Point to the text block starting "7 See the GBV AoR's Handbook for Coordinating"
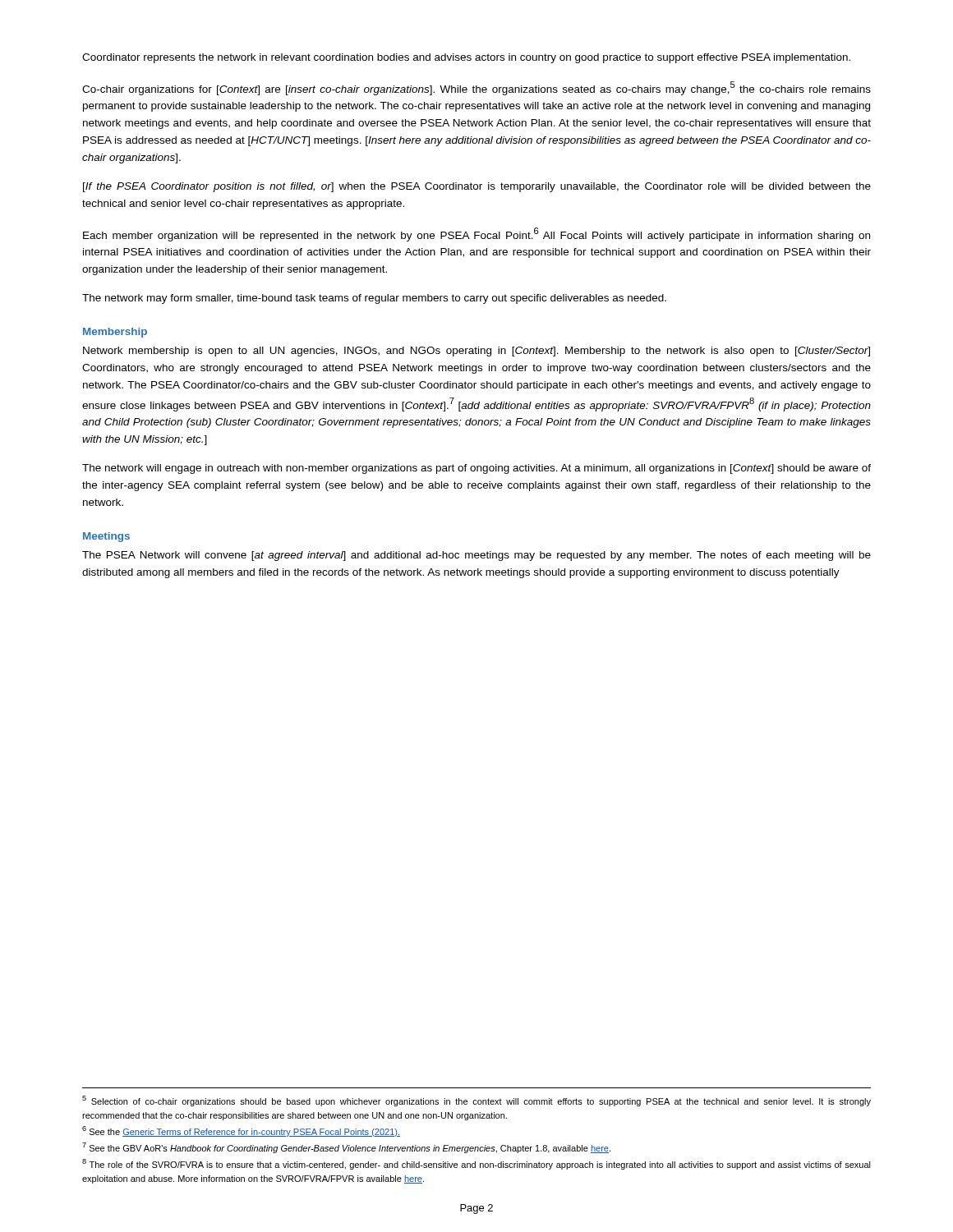The image size is (953, 1232). point(347,1147)
